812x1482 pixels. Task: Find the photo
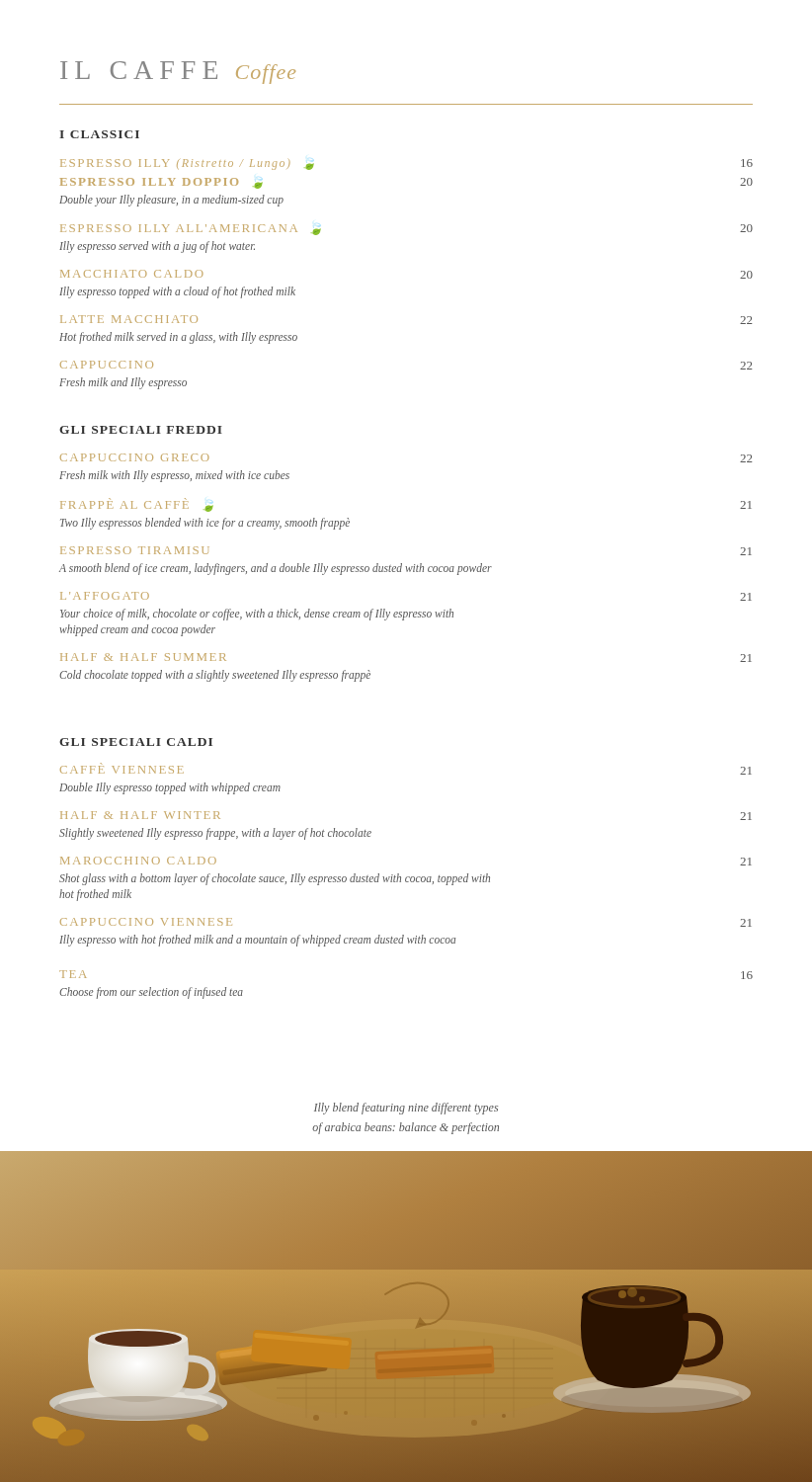[406, 1317]
